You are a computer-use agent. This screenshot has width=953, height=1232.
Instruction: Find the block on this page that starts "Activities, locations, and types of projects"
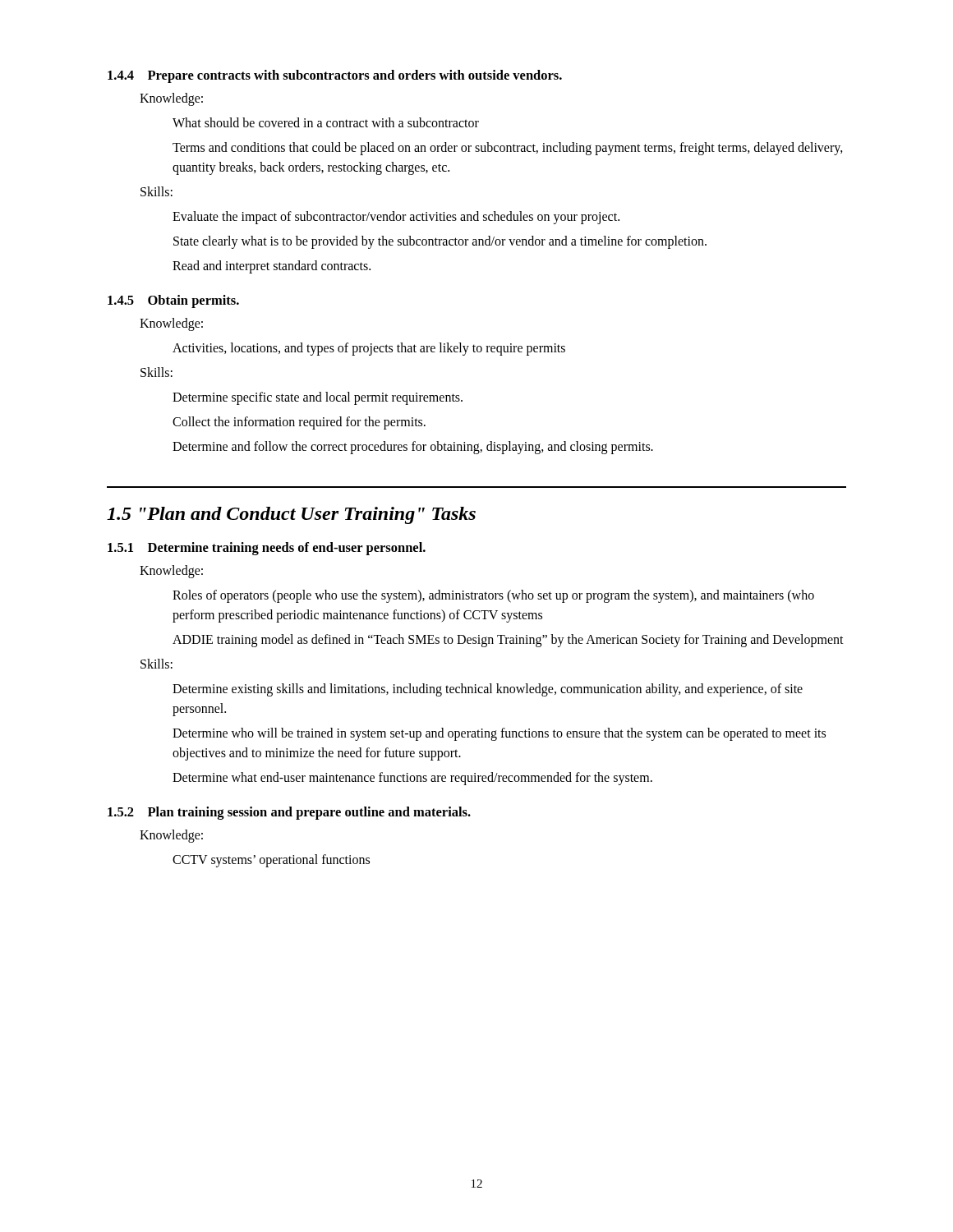coord(369,348)
